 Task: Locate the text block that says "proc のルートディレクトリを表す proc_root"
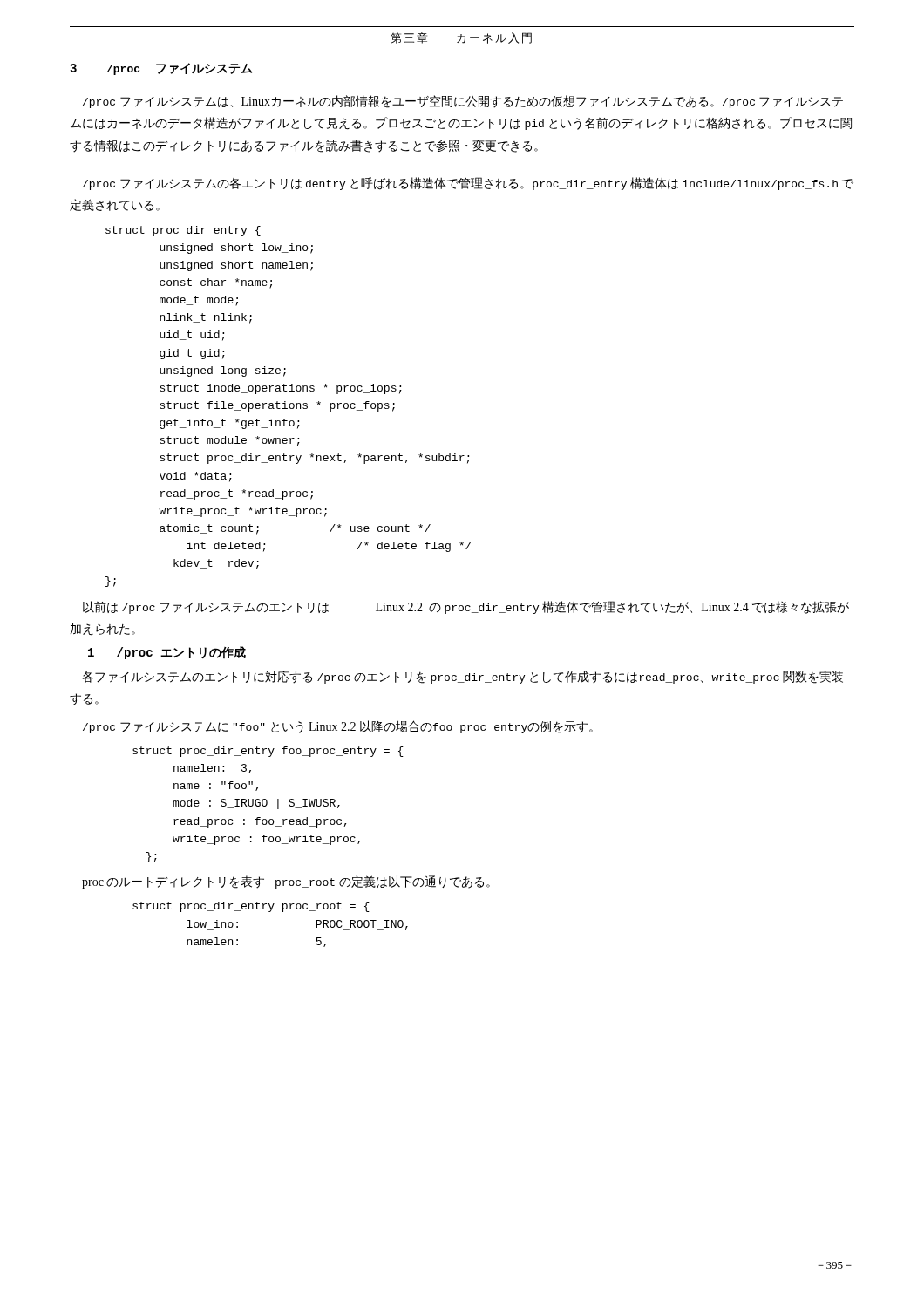pyautogui.click(x=284, y=883)
